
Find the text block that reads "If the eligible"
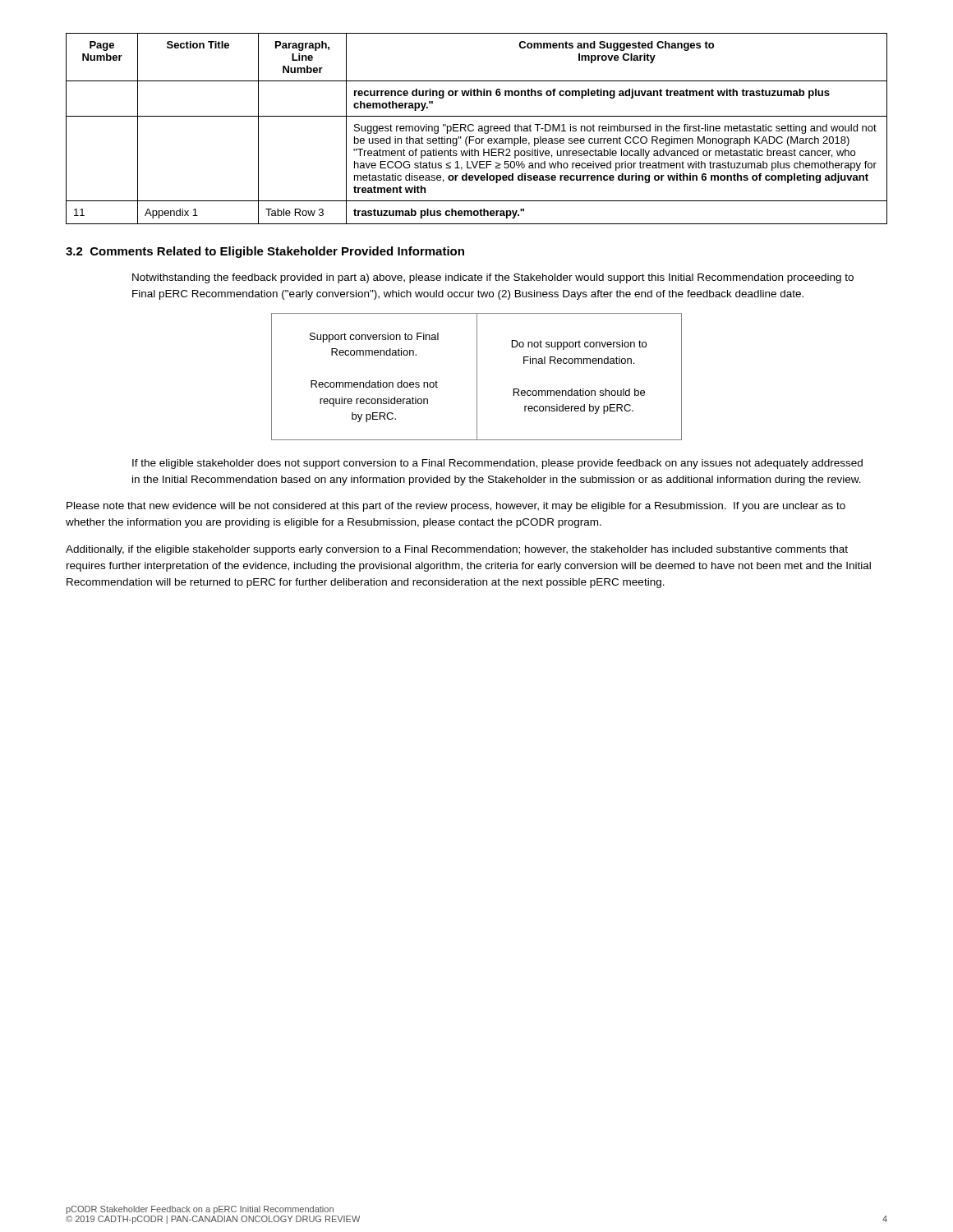coord(497,471)
